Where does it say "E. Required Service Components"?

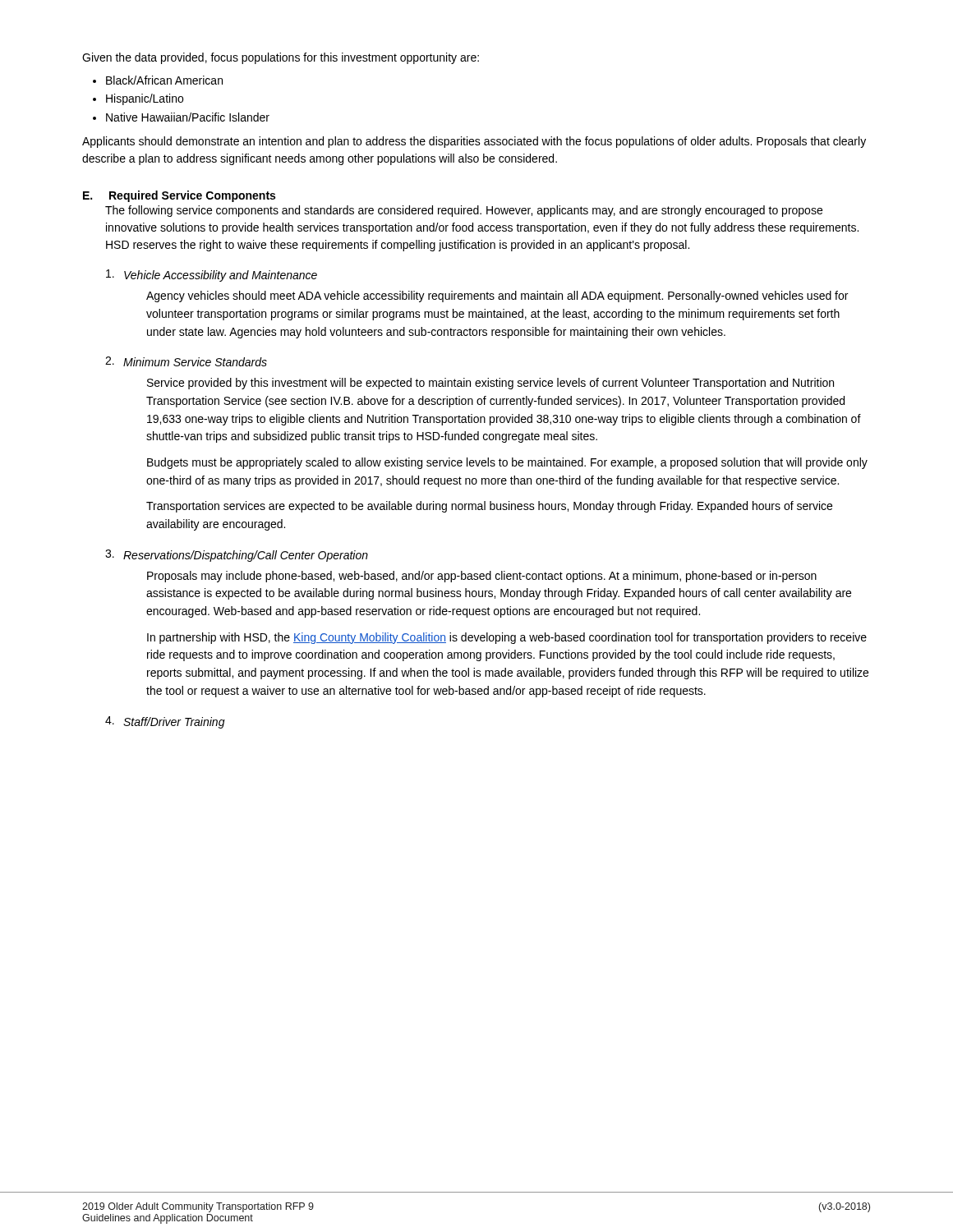coord(476,196)
